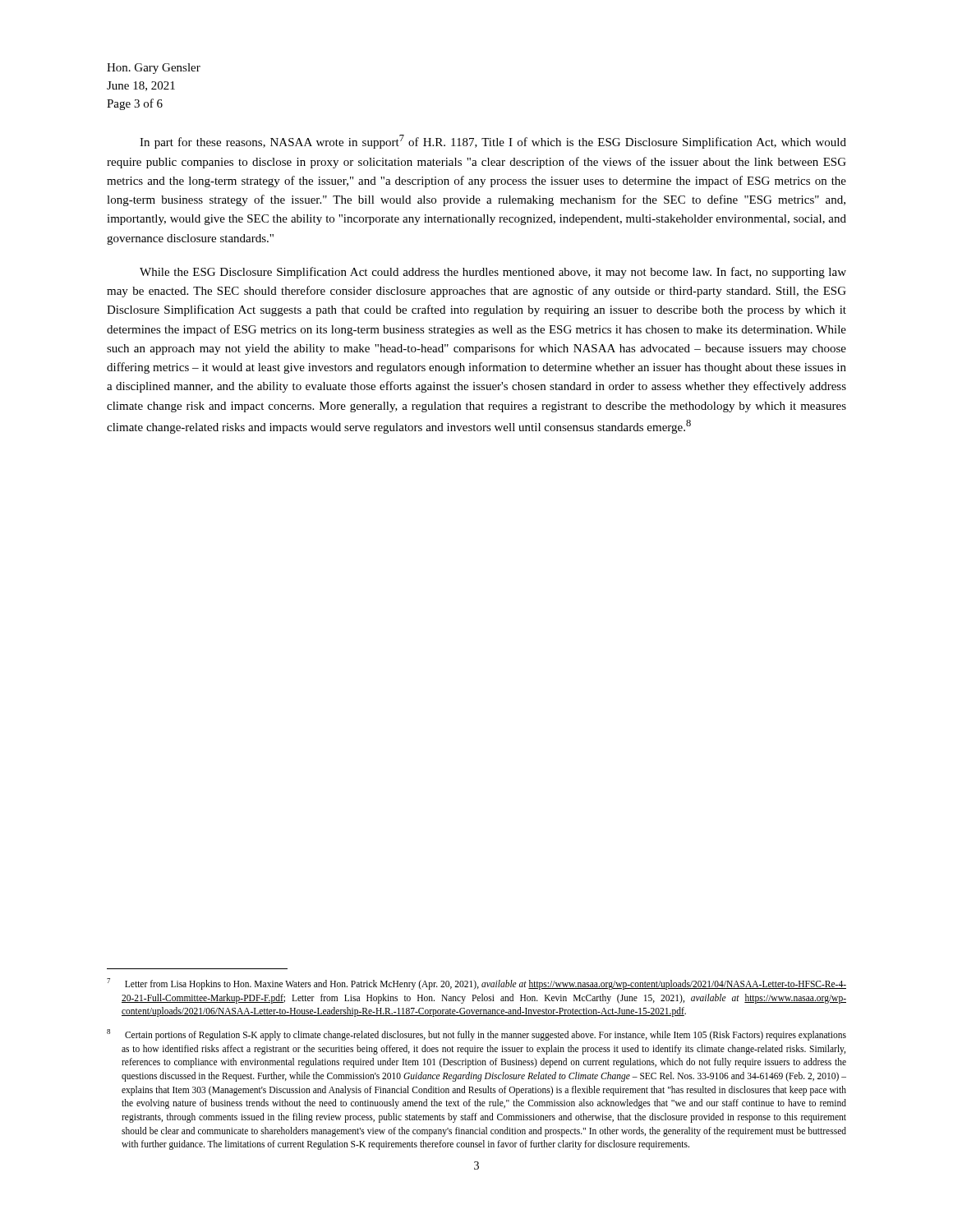
Task: Navigate to the block starting "While the ESG Disclosure"
Action: click(x=476, y=350)
